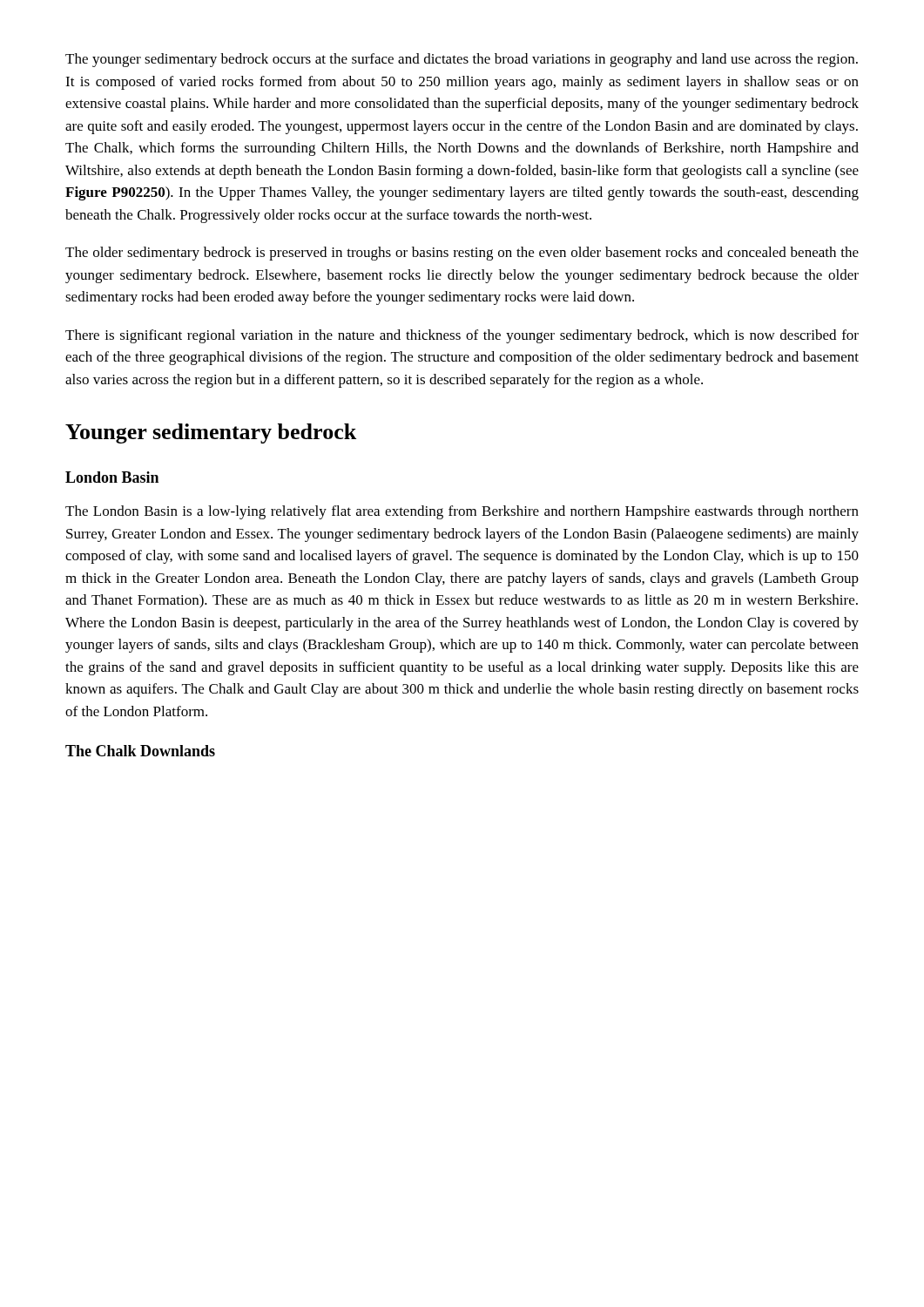Click the passage that begins "The younger sedimentary bedrock occurs at"
The width and height of the screenshot is (924, 1307).
(x=462, y=137)
